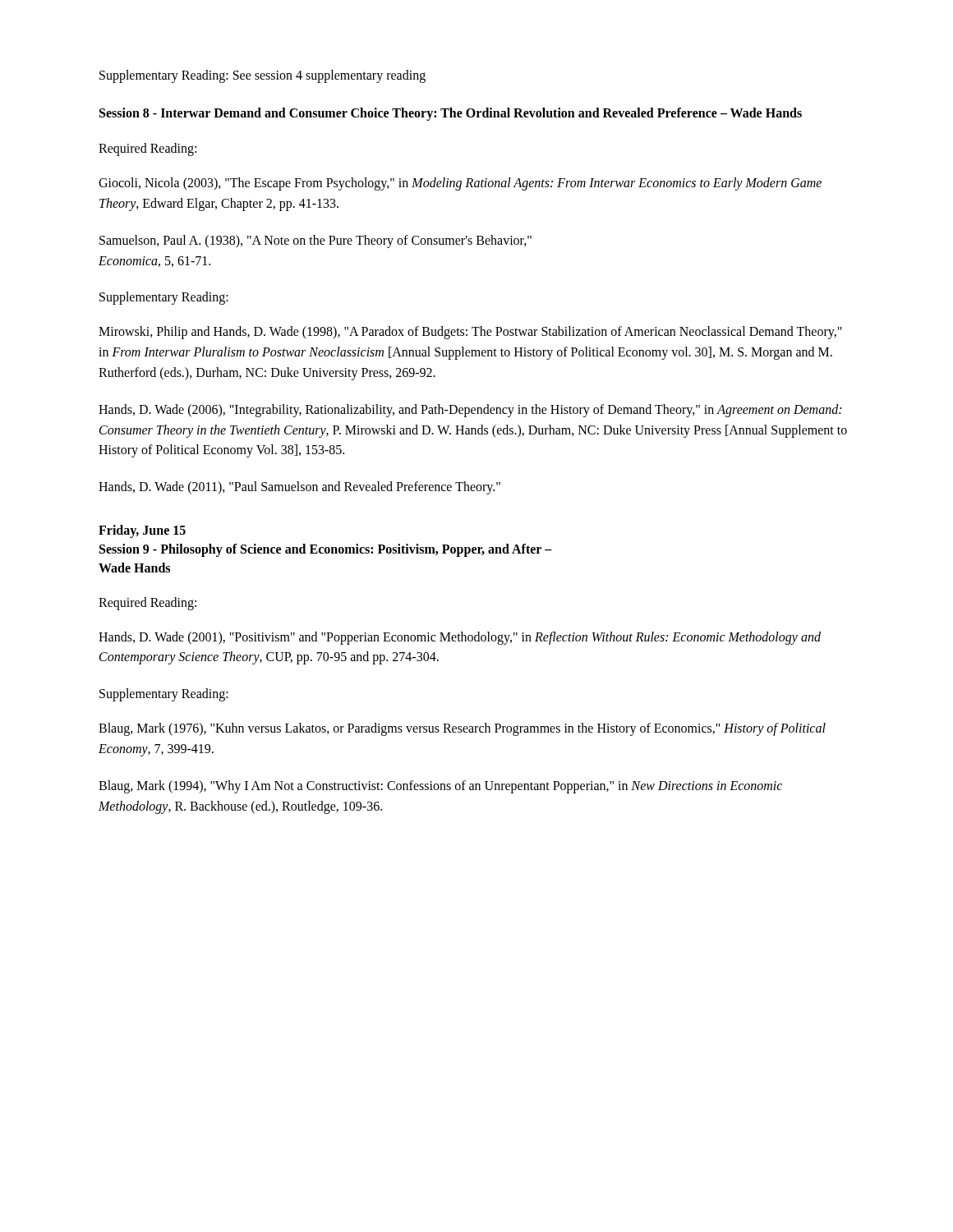Locate the block of text that opens with "Hands, D. Wade (2001), "Positivism" and "Popperian"
953x1232 pixels.
(460, 647)
